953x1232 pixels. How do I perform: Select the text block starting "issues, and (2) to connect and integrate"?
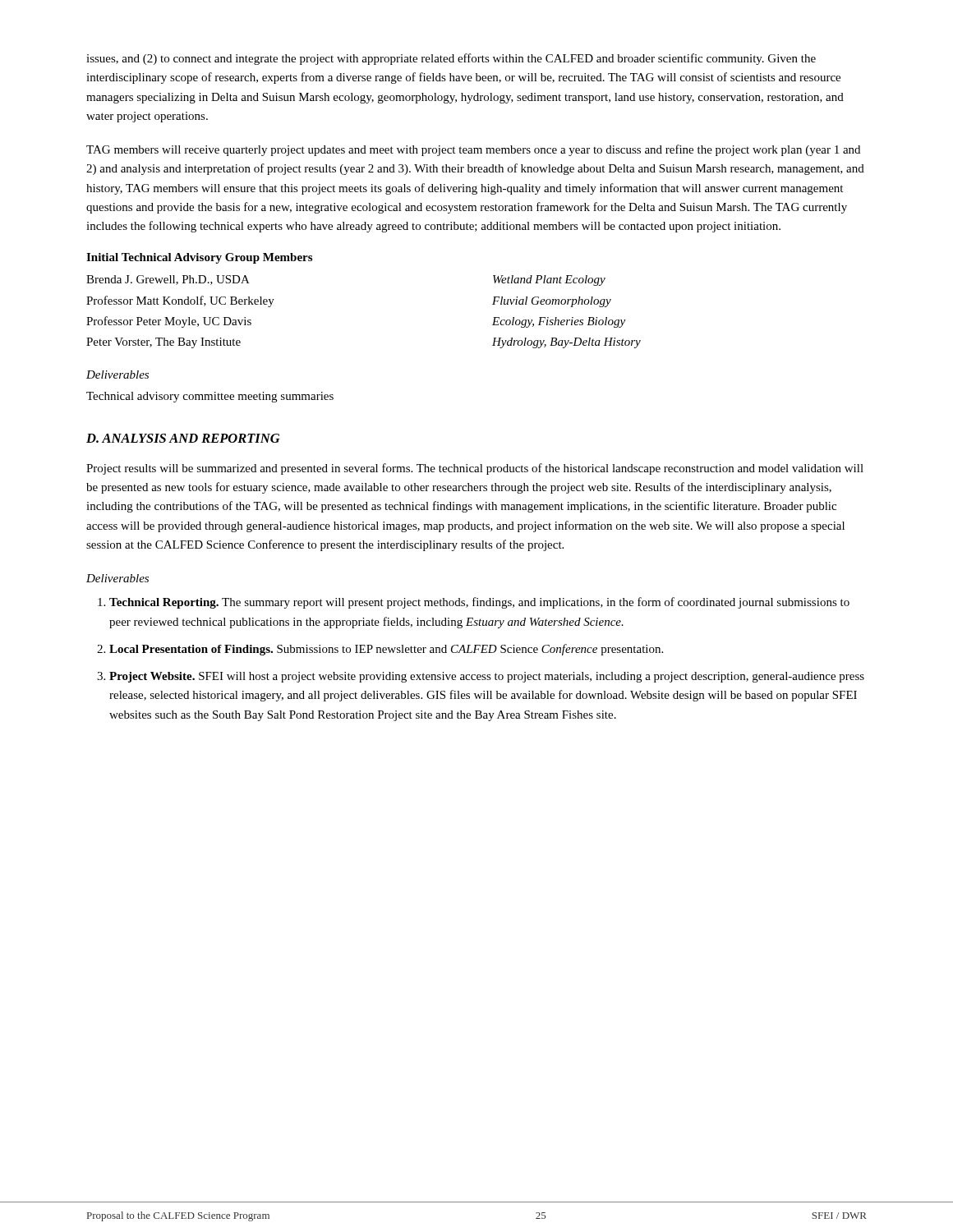tap(465, 87)
